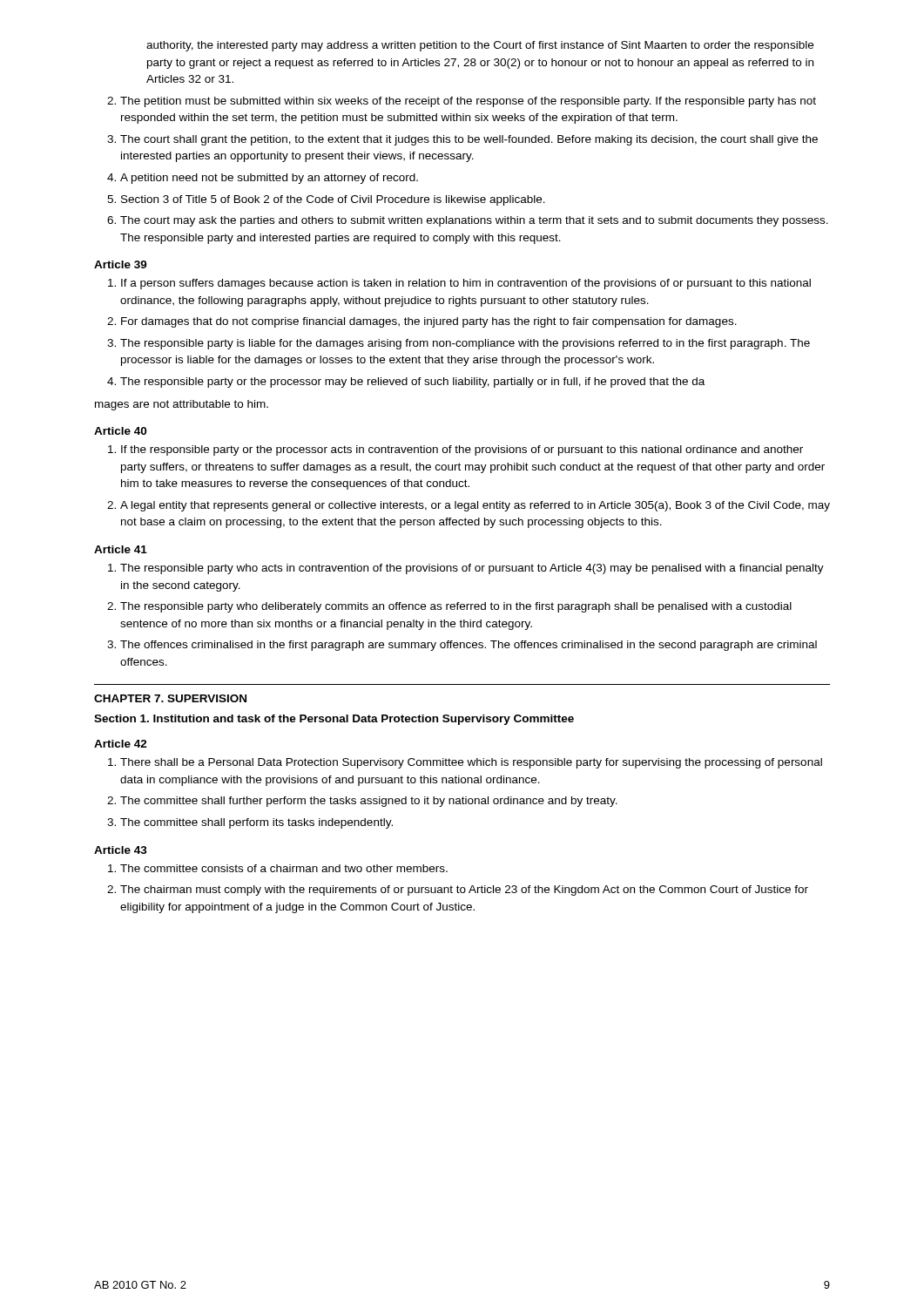Find the region starting "Section 1. Institution and task of the"
The image size is (924, 1307).
334,719
